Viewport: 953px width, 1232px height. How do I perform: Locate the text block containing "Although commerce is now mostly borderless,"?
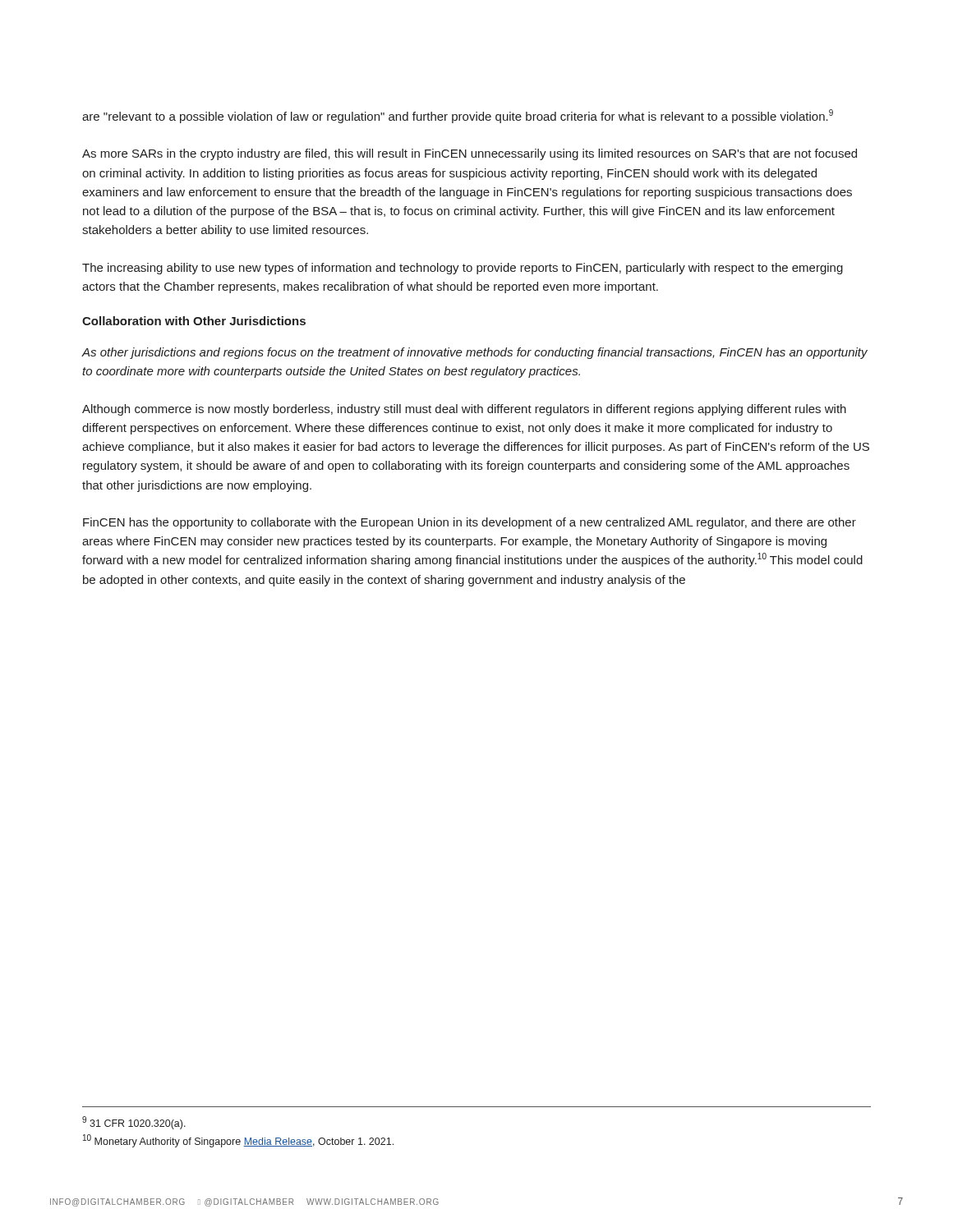pyautogui.click(x=476, y=446)
